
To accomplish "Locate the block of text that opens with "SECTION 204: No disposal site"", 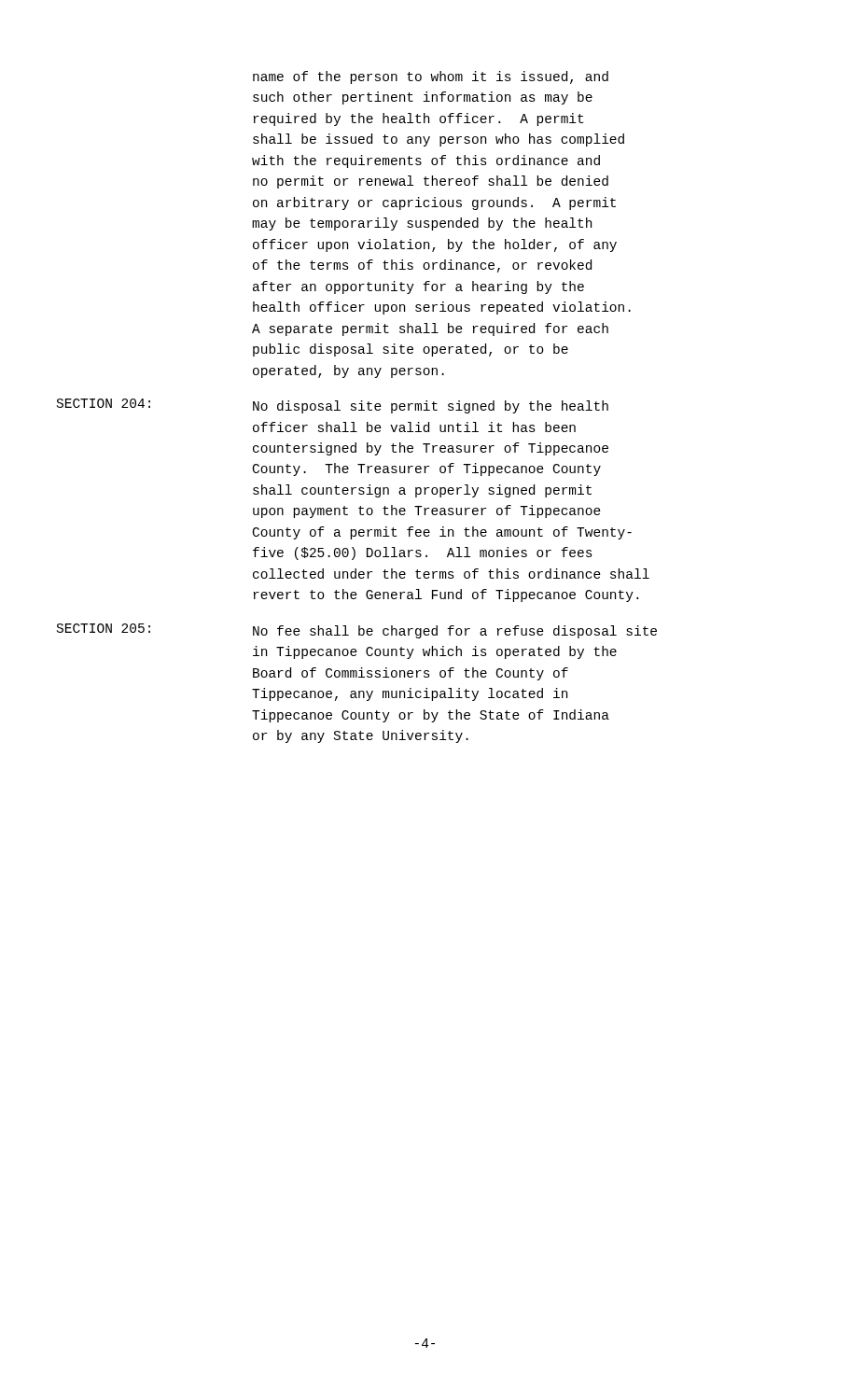I will (425, 502).
